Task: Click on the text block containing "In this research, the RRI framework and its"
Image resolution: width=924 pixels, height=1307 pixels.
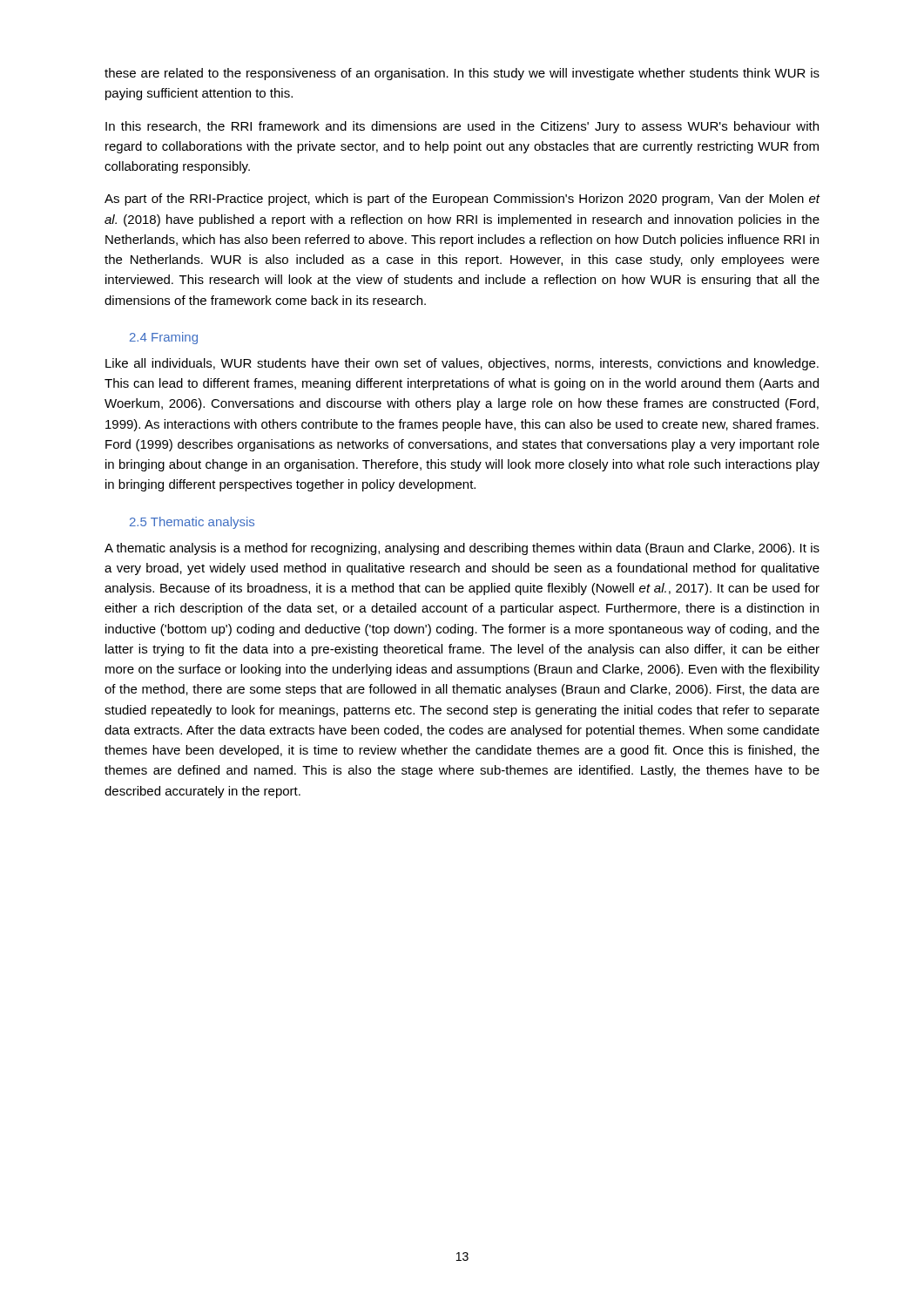Action: [x=462, y=146]
